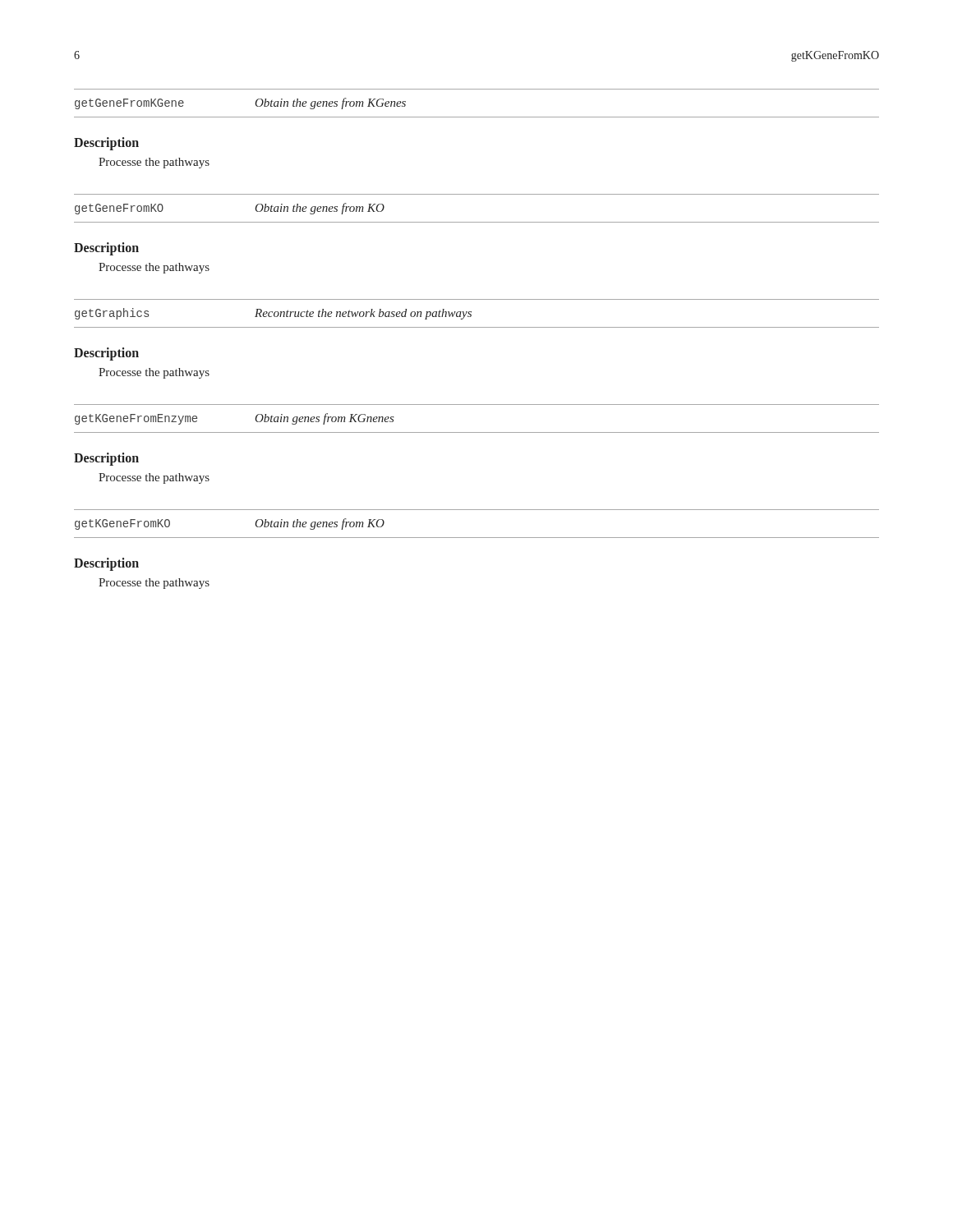953x1232 pixels.
Task: Click the title that begins "getKGeneFromKO Obtain the genes from"
Action: pos(125,524)
